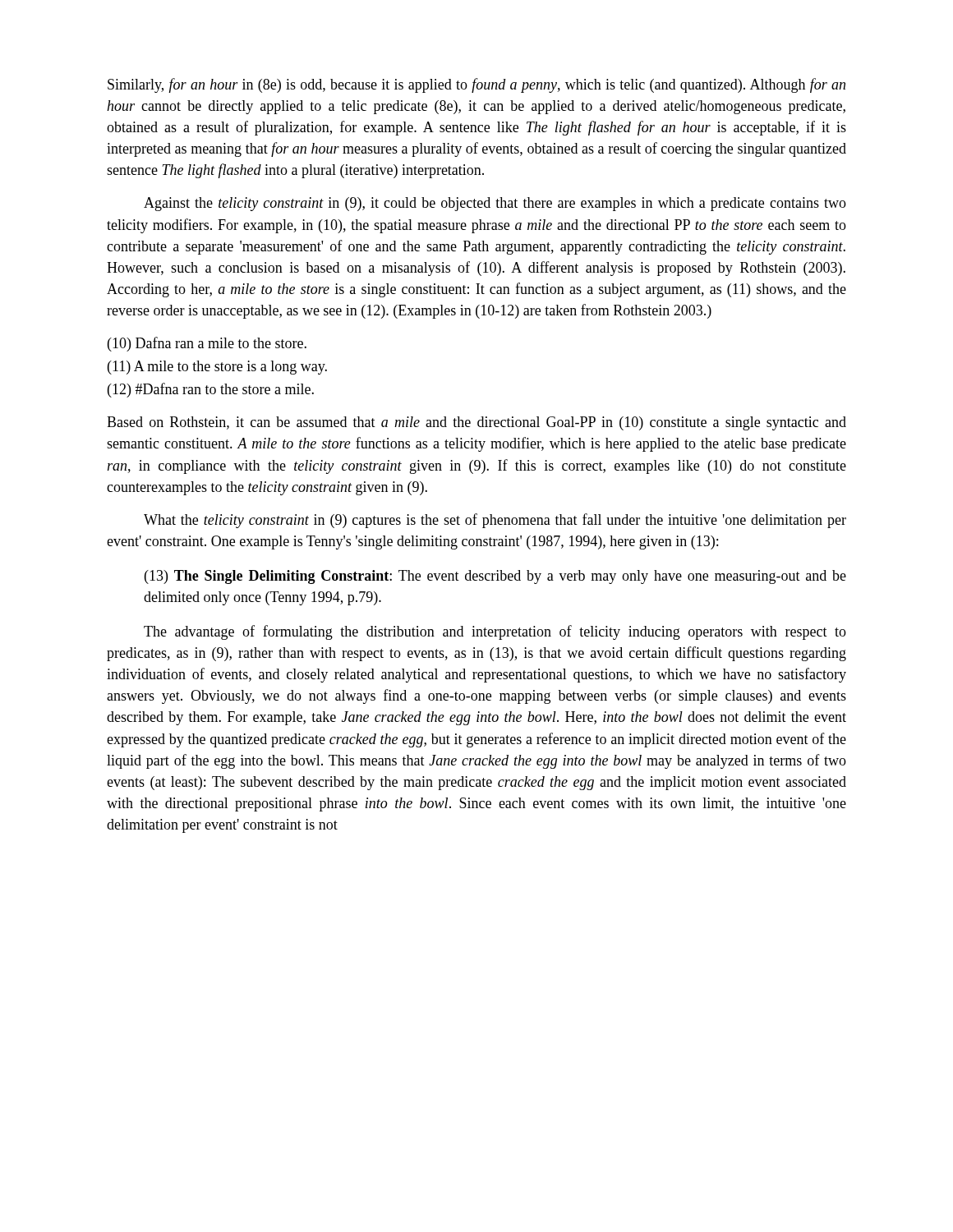
Task: Locate the block starting "Against the telicity constraint"
Action: pyautogui.click(x=476, y=257)
